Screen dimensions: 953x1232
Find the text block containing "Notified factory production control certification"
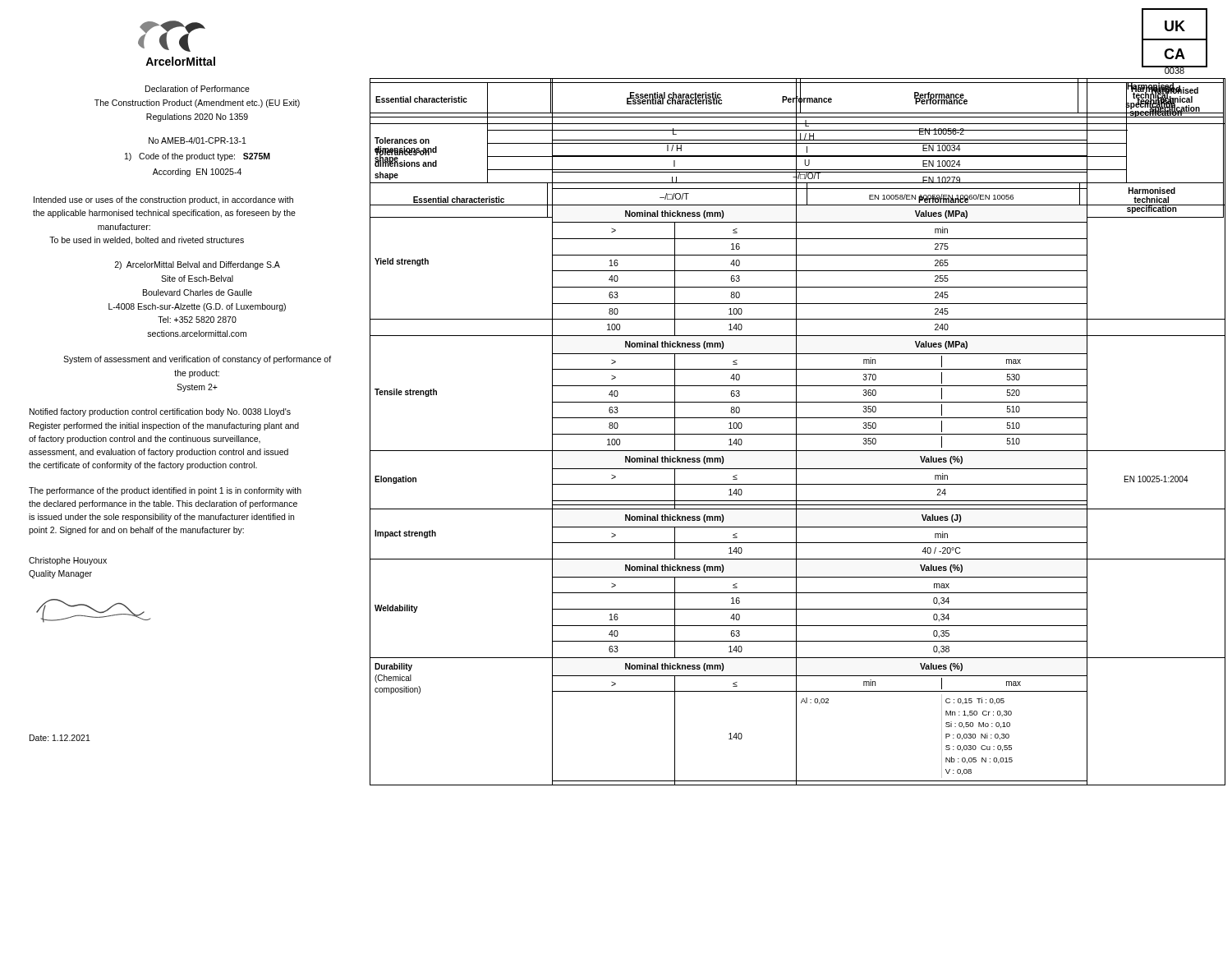pyautogui.click(x=164, y=439)
